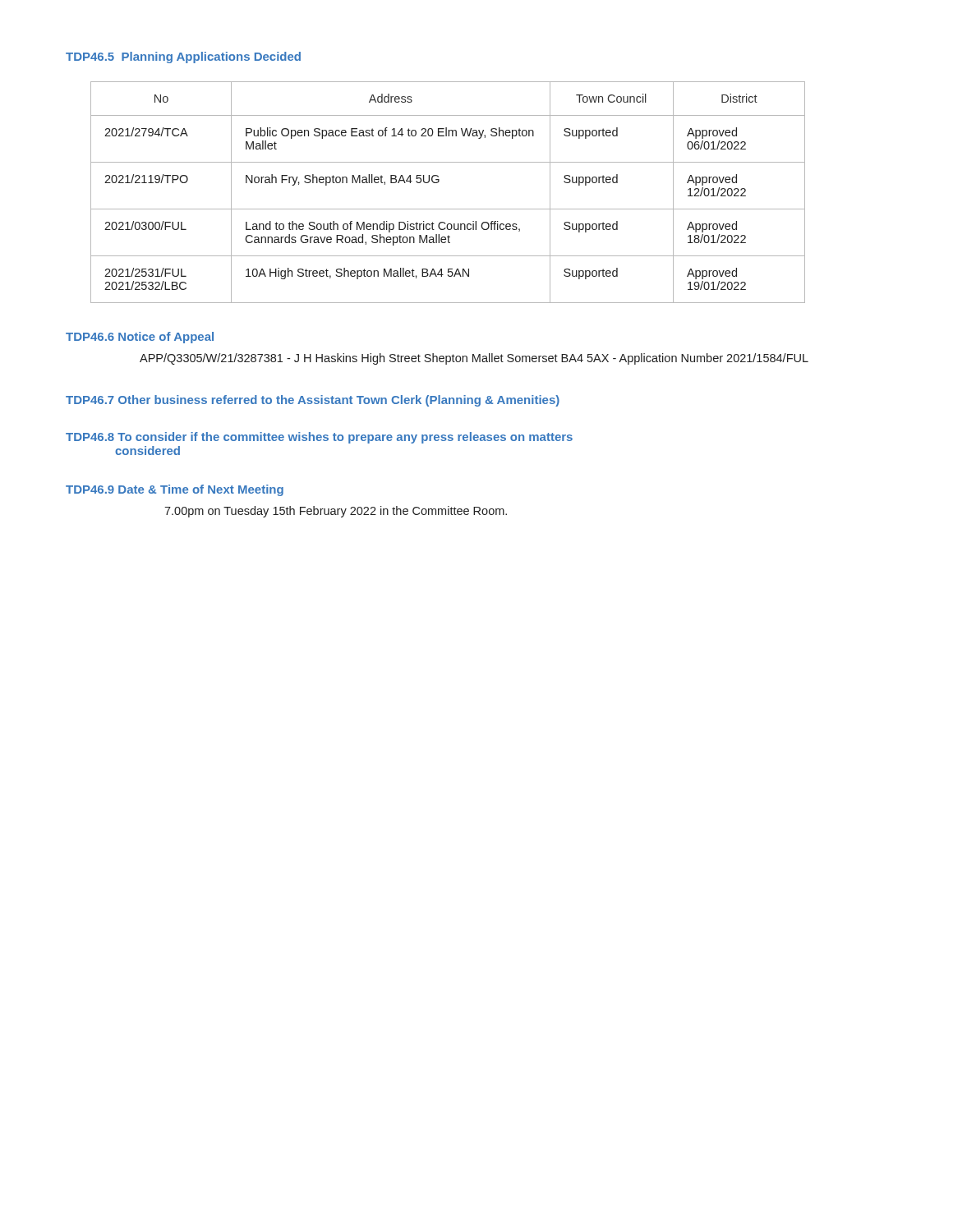Point to the block beginning "00pm on Tuesday 15th"
This screenshot has width=953, height=1232.
click(336, 511)
